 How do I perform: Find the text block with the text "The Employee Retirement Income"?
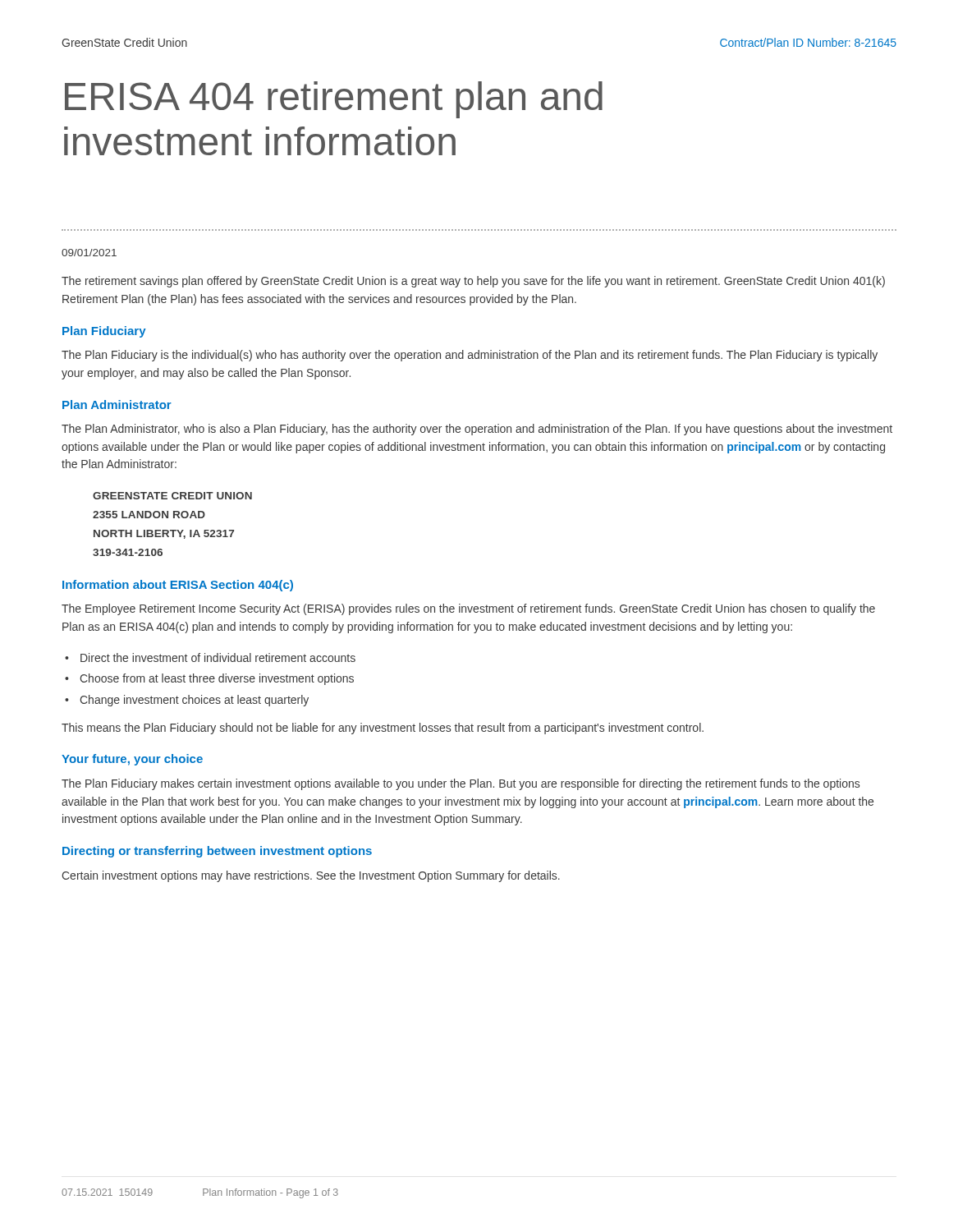[469, 618]
